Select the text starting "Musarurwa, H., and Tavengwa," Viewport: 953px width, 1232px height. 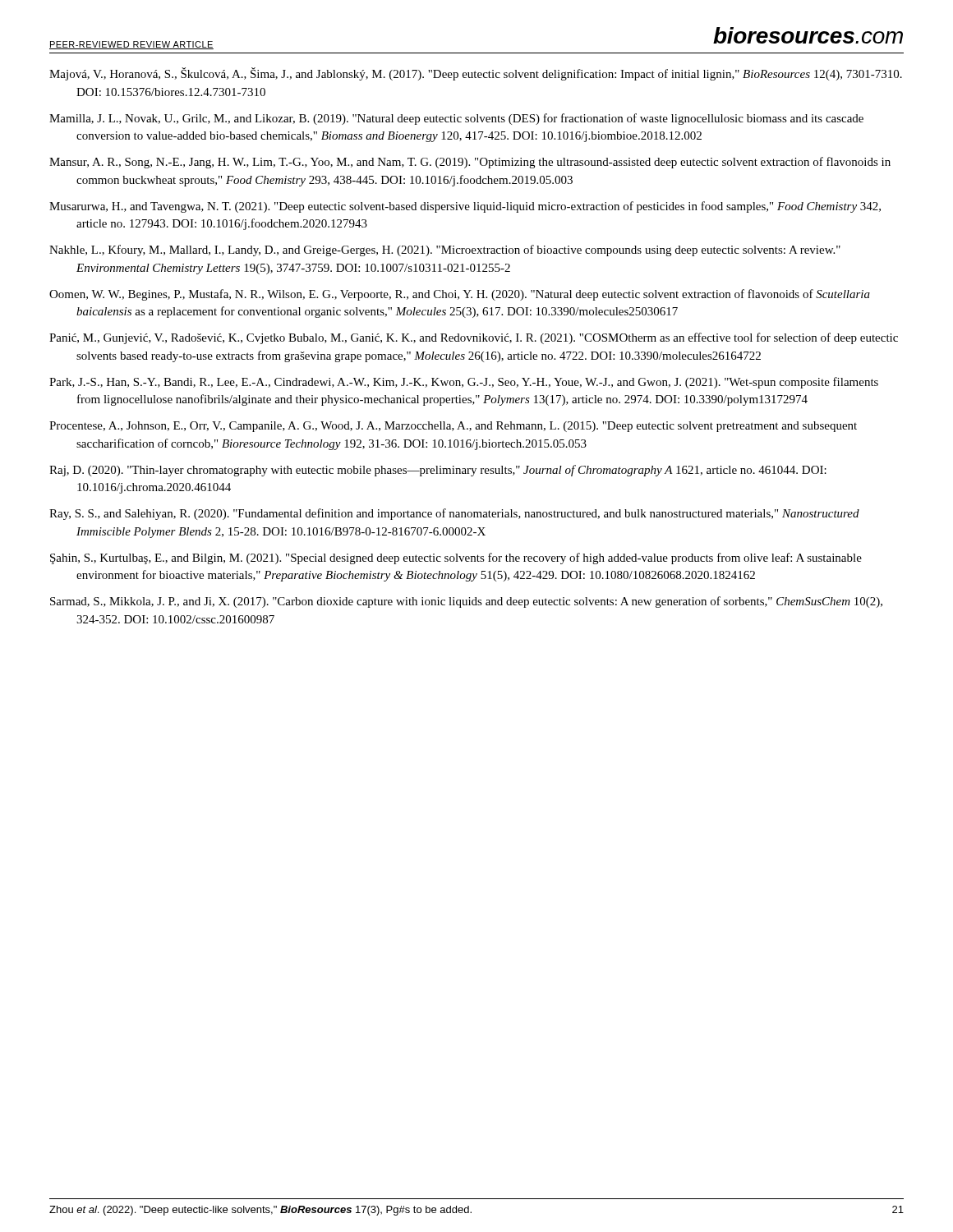point(465,215)
